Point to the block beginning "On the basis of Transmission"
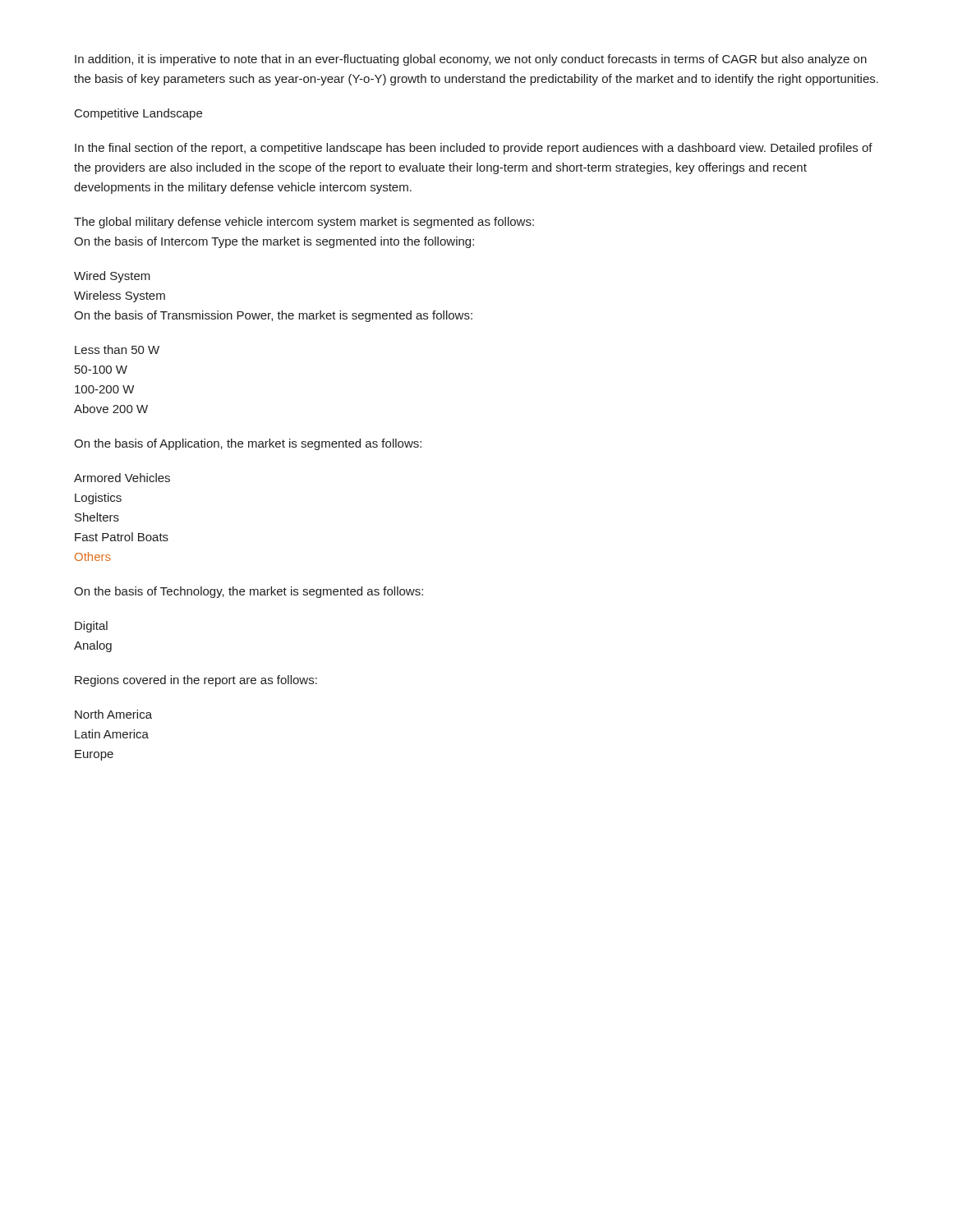The image size is (953, 1232). click(274, 315)
